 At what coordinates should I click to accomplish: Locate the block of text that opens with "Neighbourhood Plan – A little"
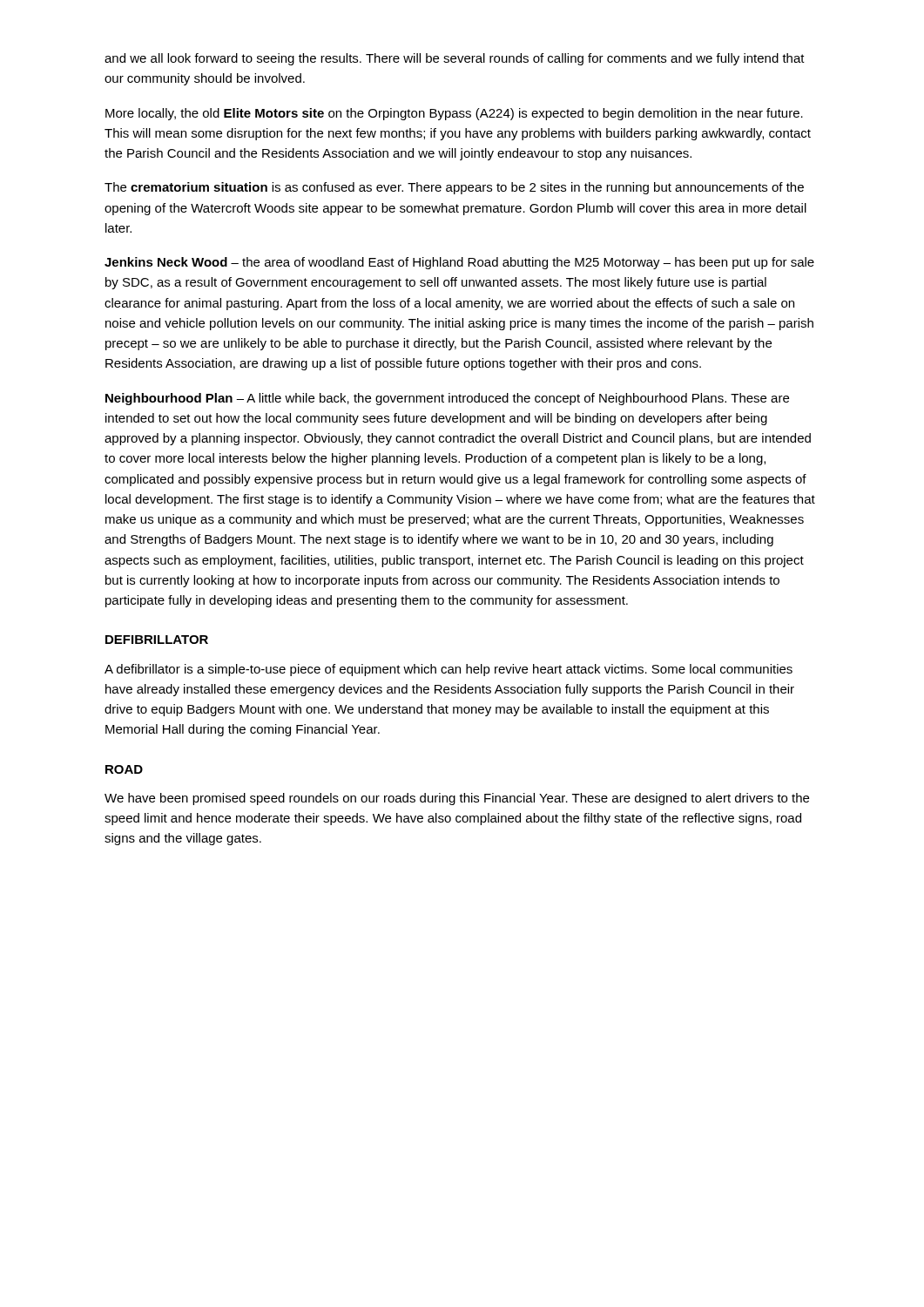click(x=460, y=499)
